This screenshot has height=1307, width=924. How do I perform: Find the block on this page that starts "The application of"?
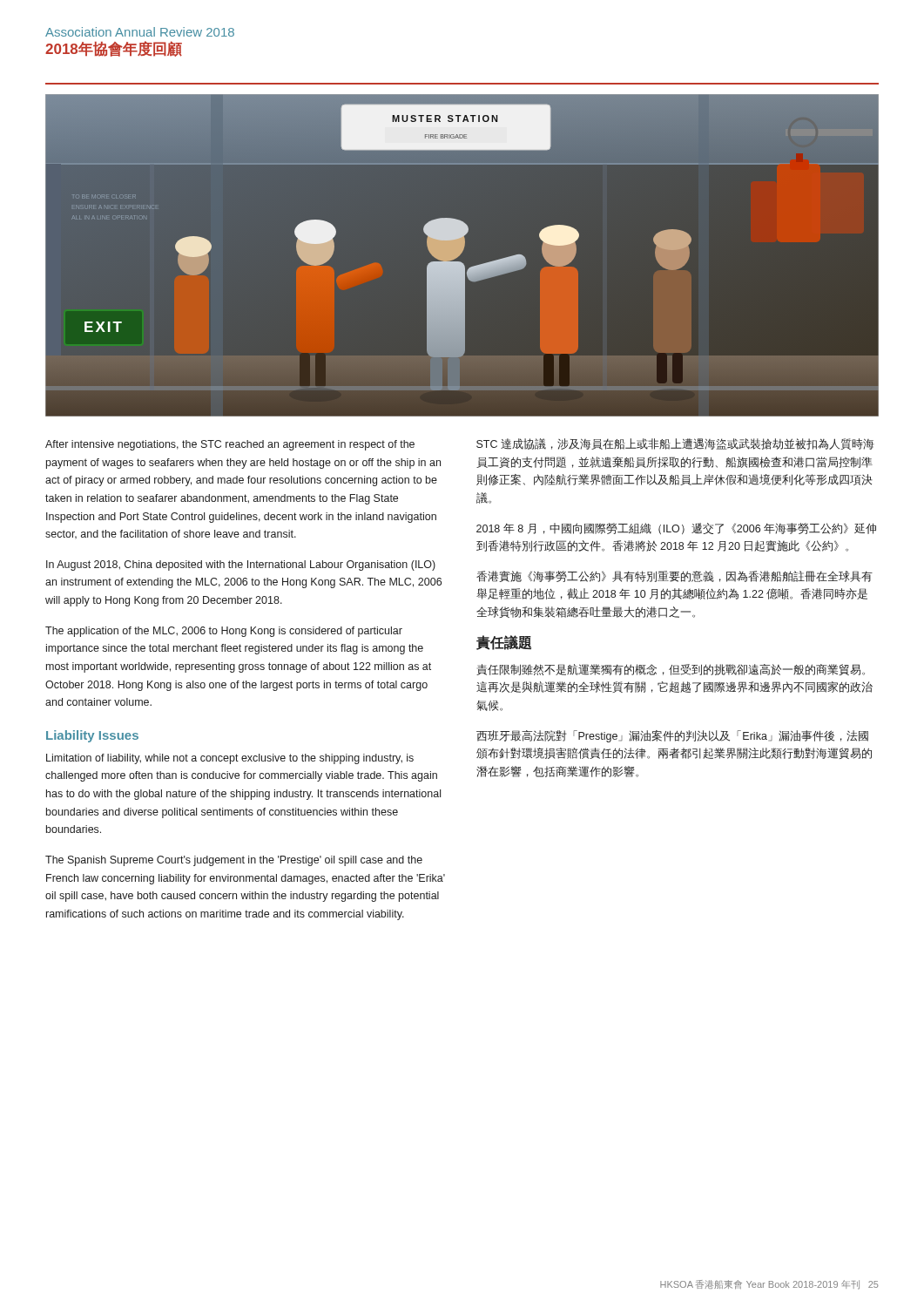pyautogui.click(x=247, y=667)
